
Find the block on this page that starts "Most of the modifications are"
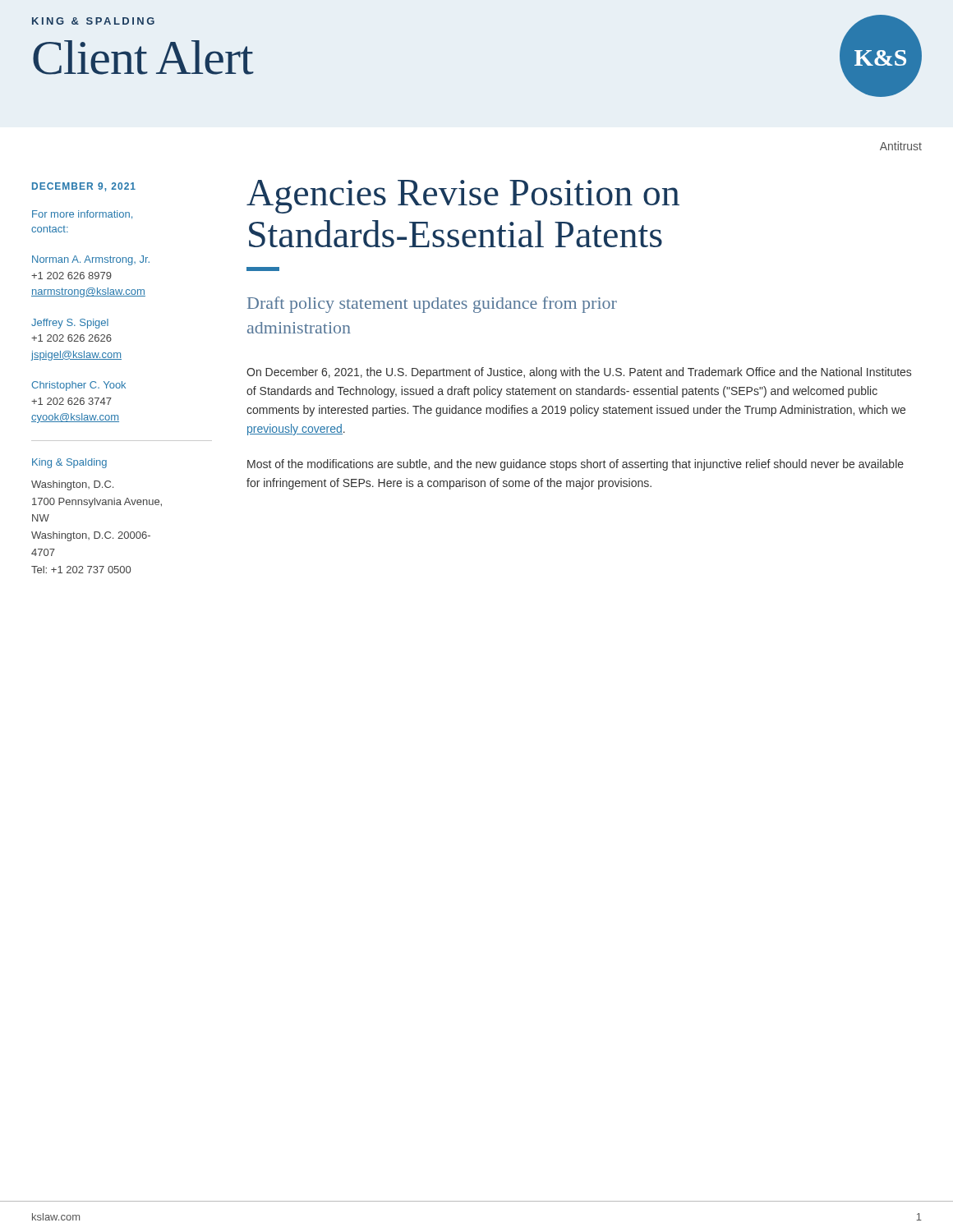pyautogui.click(x=575, y=474)
